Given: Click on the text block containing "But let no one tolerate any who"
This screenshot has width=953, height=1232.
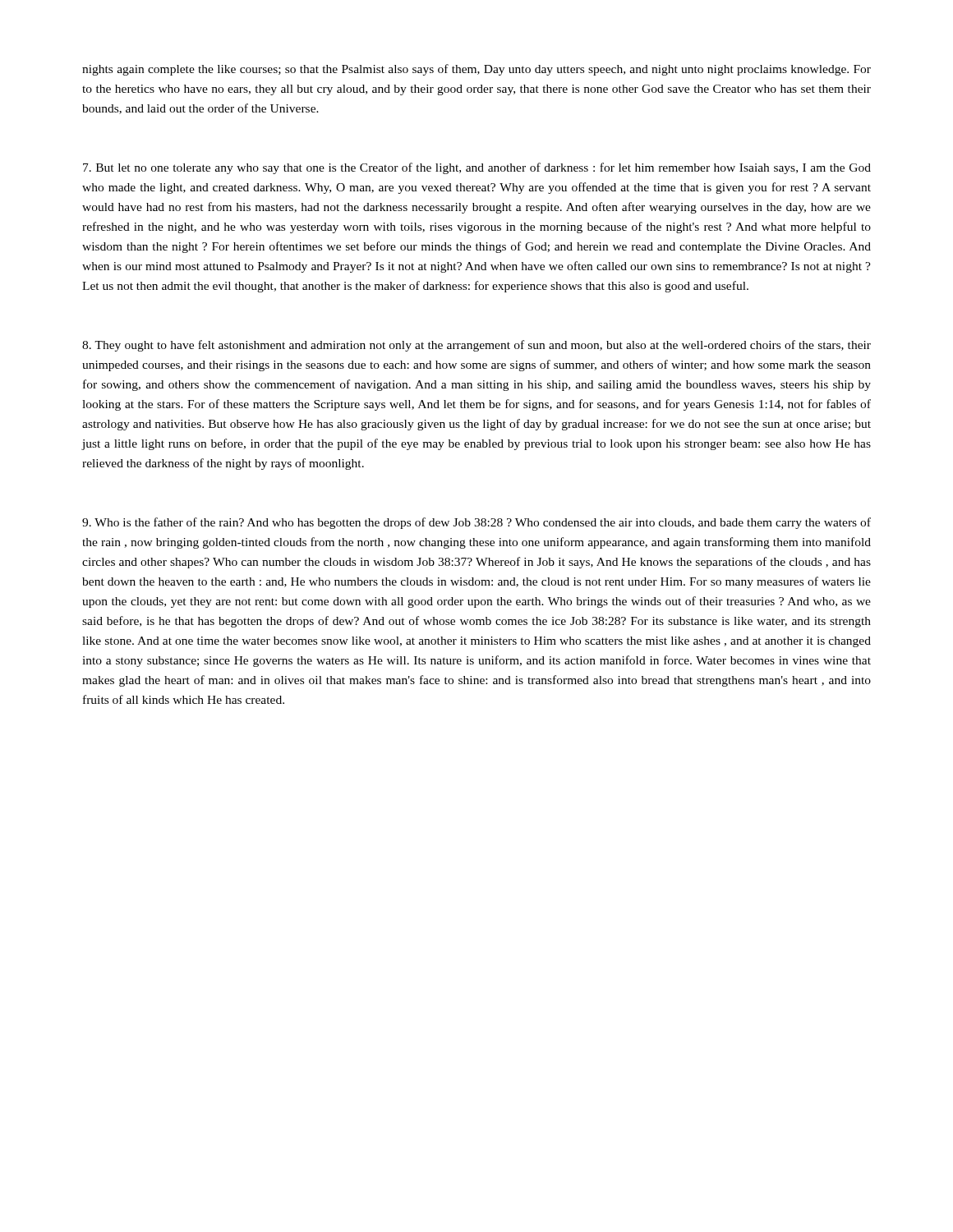Looking at the screenshot, I should click(x=476, y=226).
